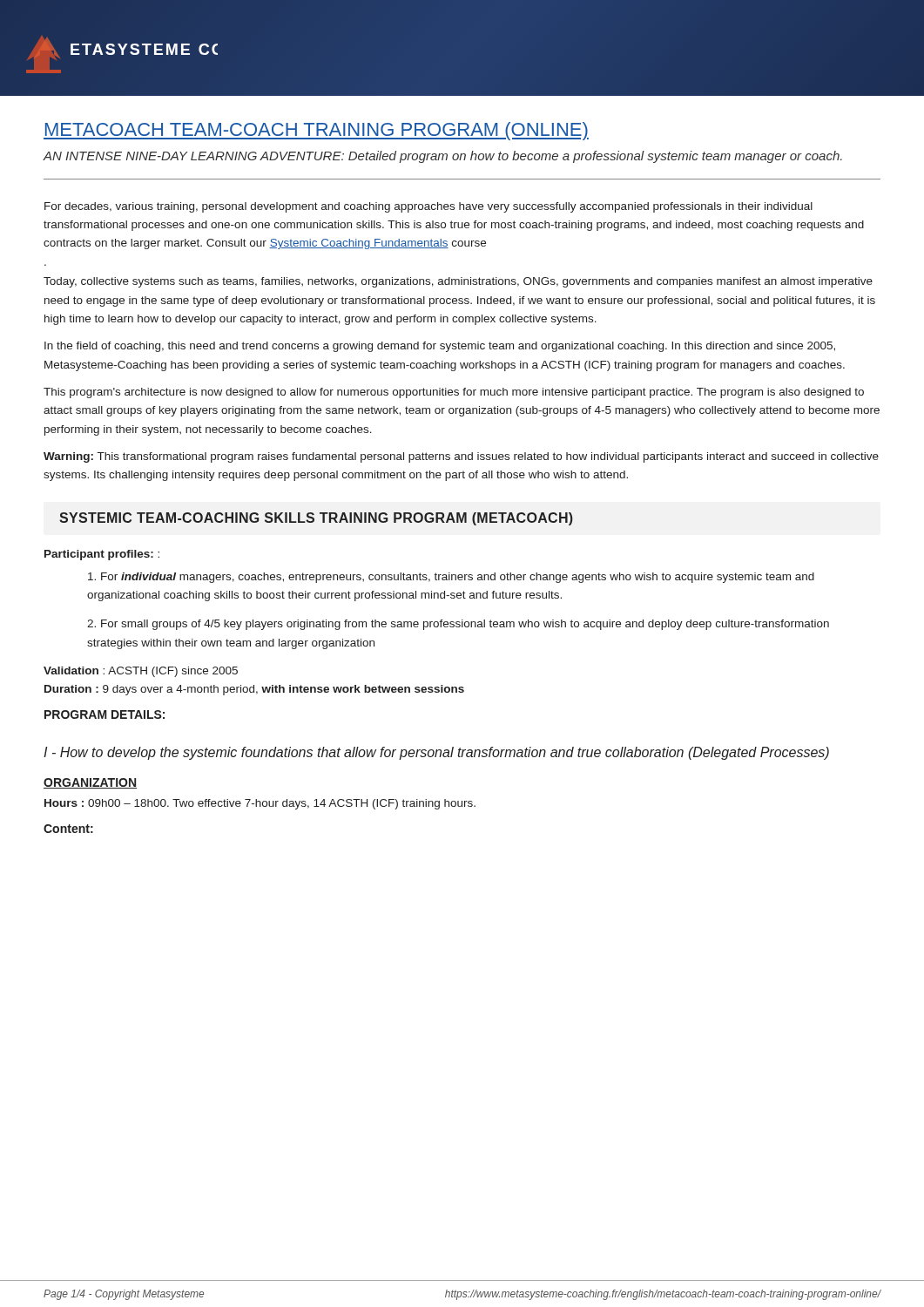
Task: Find the text that says "PROGRAM DETAILS:"
Action: tap(105, 715)
